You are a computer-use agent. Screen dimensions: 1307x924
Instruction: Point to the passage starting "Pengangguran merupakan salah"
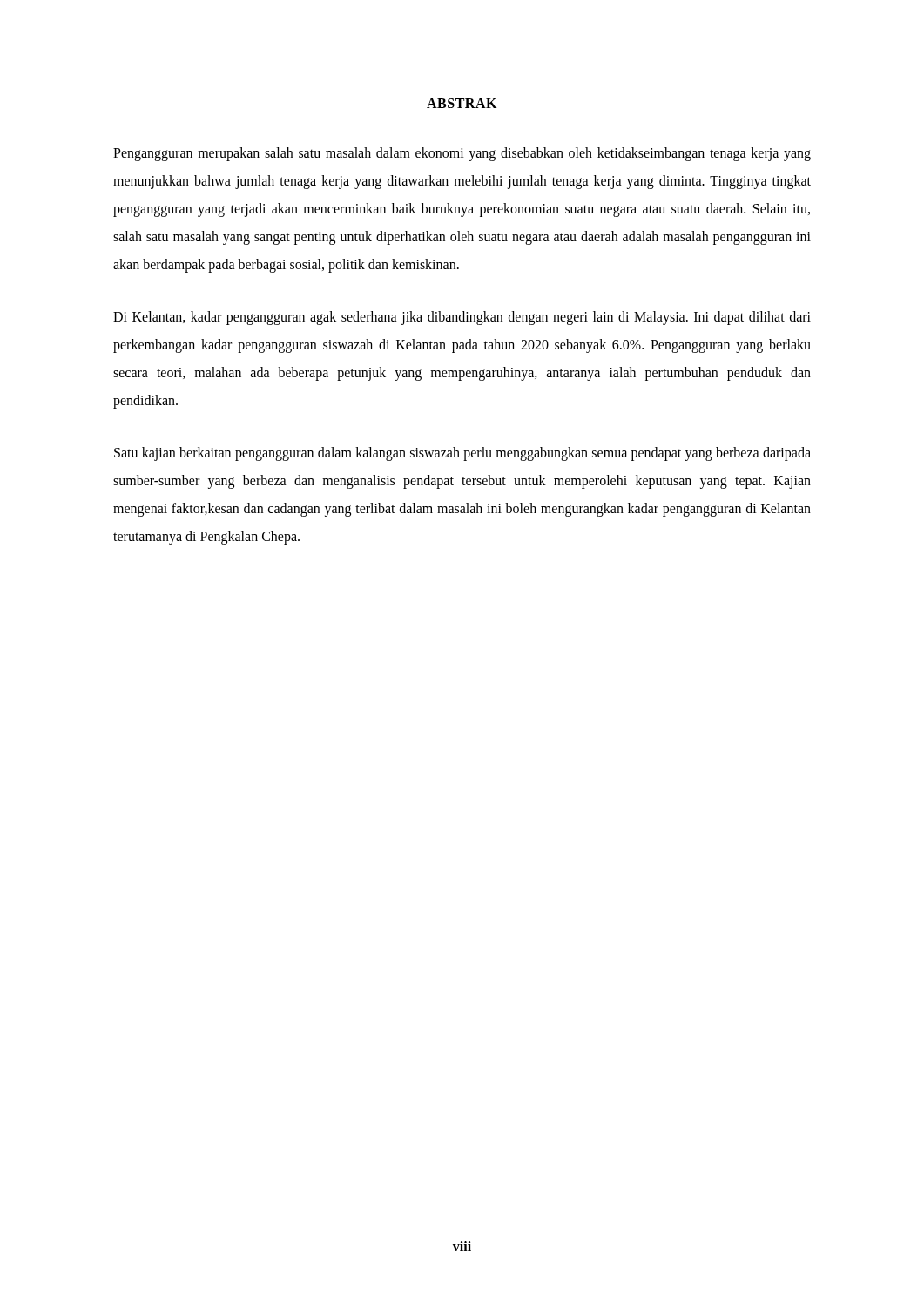tap(462, 209)
